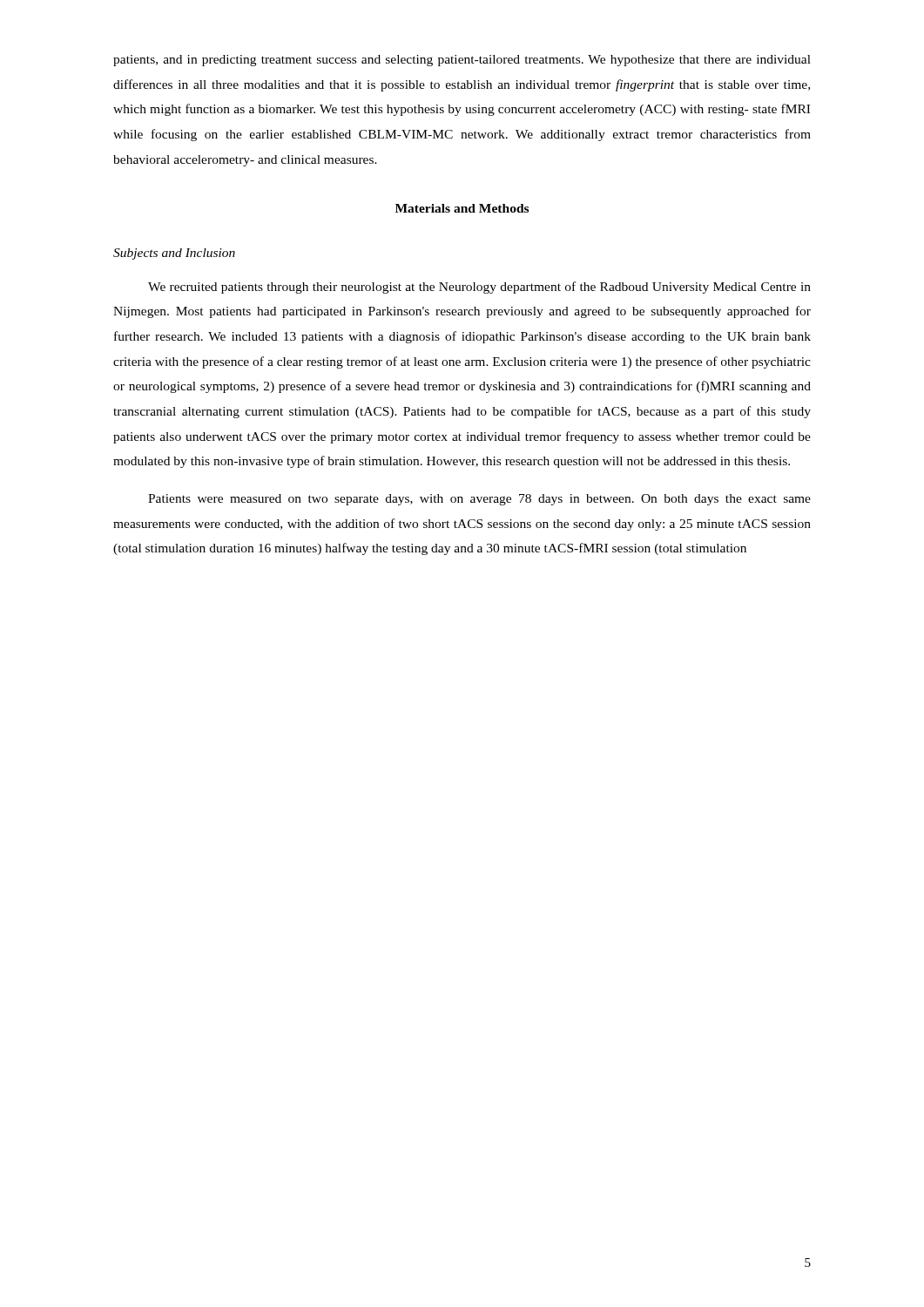
Task: Locate the text block starting "We recruited patients through their neurologist at"
Action: point(462,374)
